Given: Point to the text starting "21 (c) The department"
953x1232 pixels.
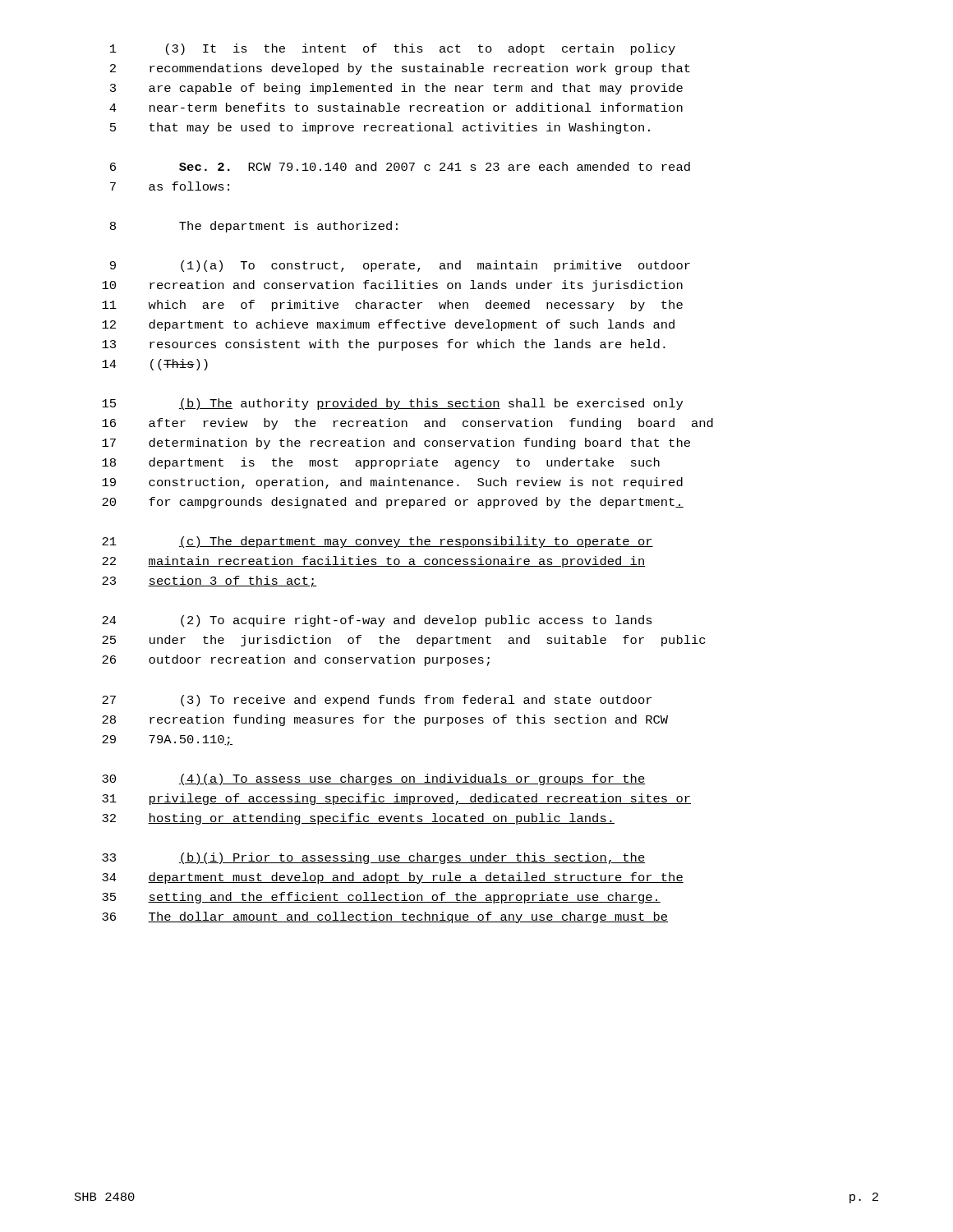Looking at the screenshot, I should pyautogui.click(x=363, y=542).
